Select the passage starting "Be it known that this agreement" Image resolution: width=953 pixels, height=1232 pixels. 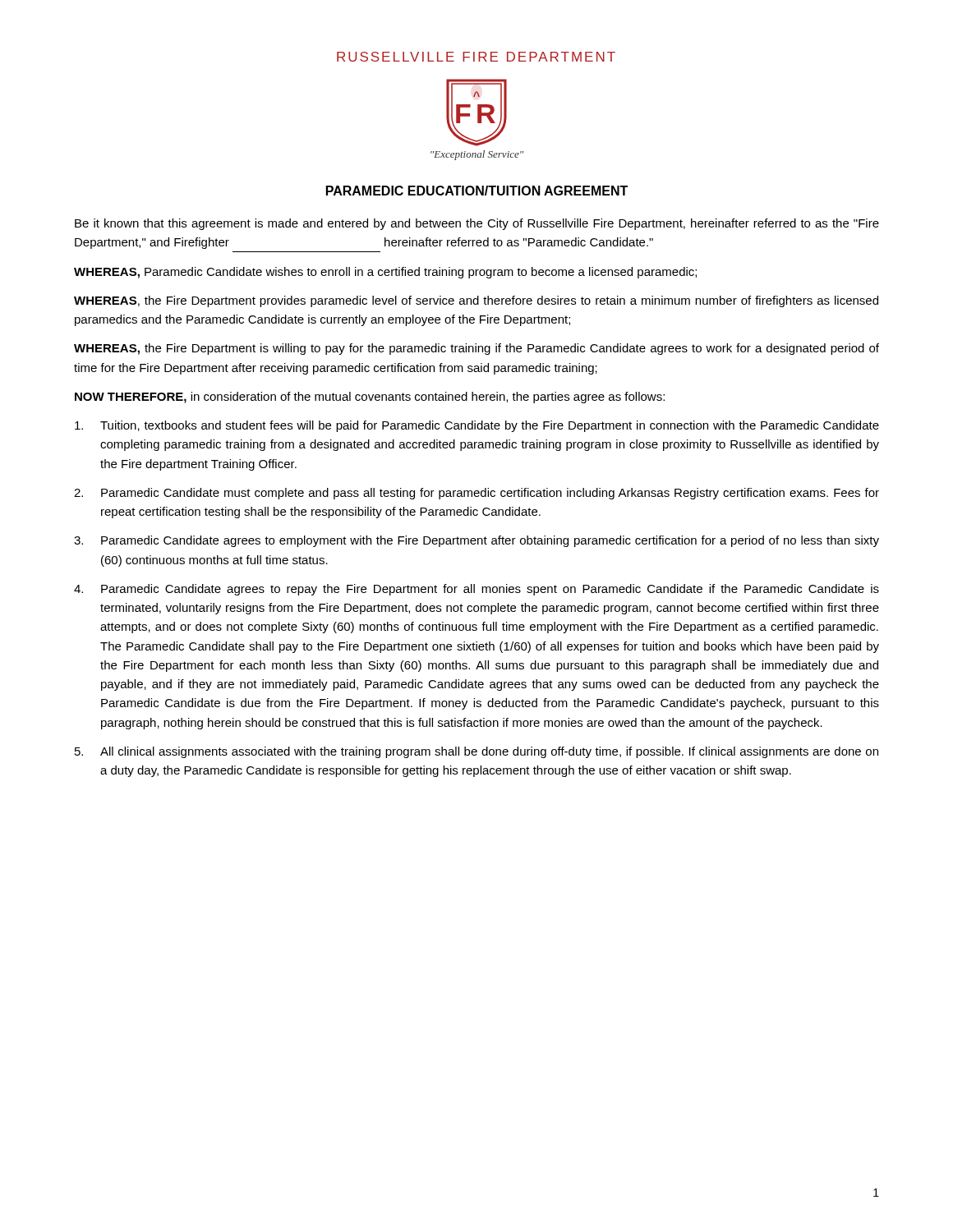click(x=476, y=234)
